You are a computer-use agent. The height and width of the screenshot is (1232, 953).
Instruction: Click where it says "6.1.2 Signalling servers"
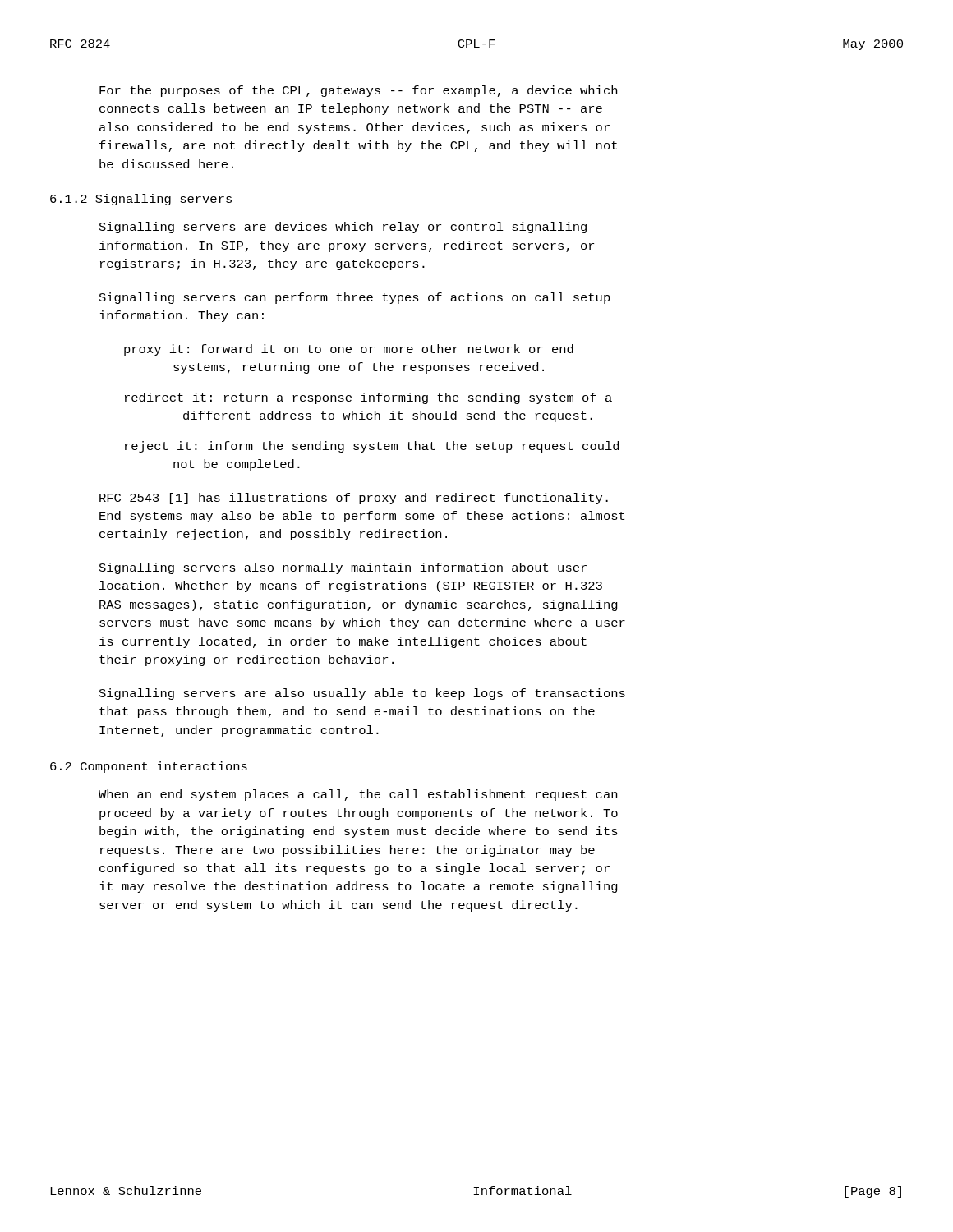141,200
